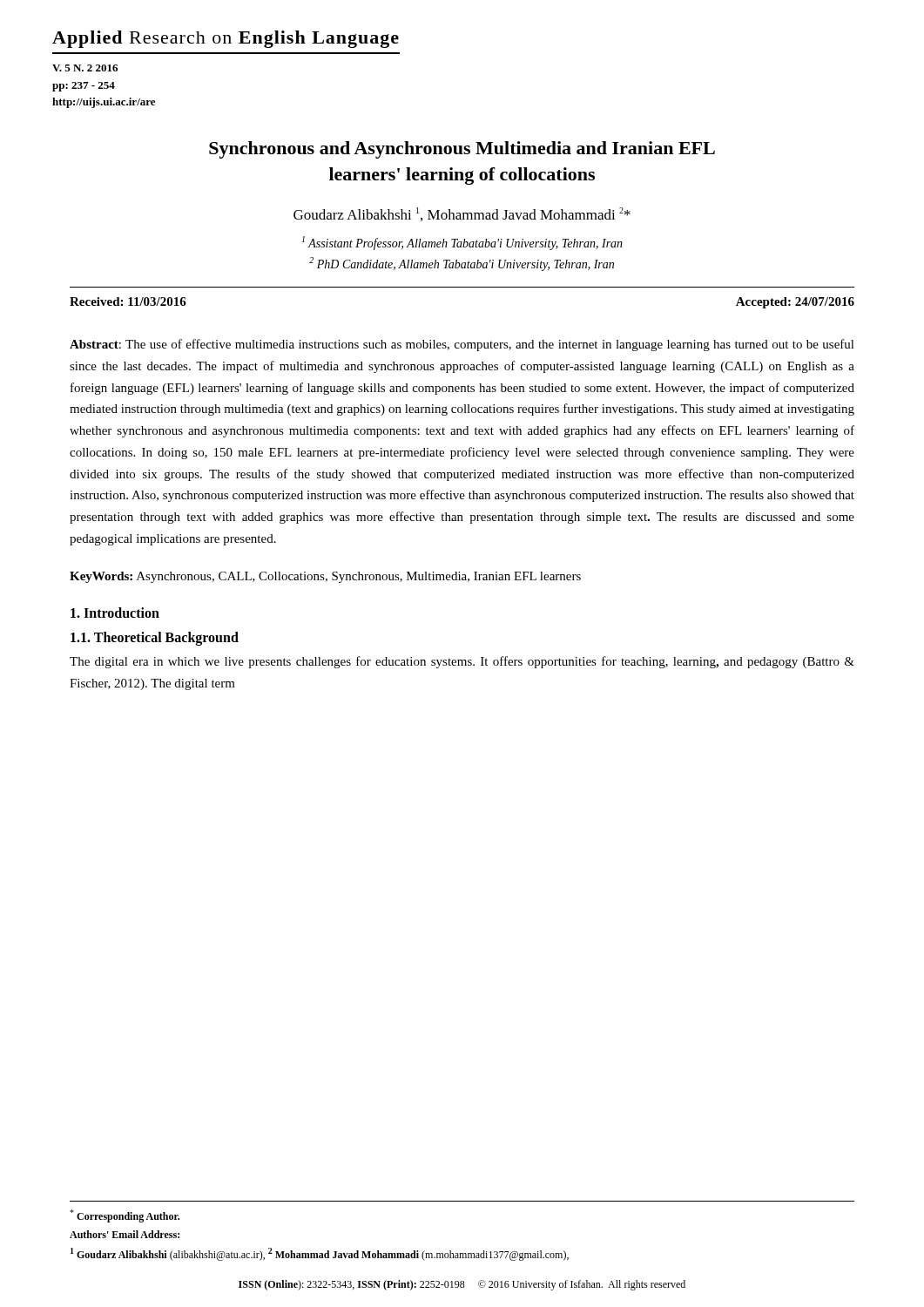
Task: Locate the block of text that opens with "The digital era in which we live"
Action: pos(462,672)
